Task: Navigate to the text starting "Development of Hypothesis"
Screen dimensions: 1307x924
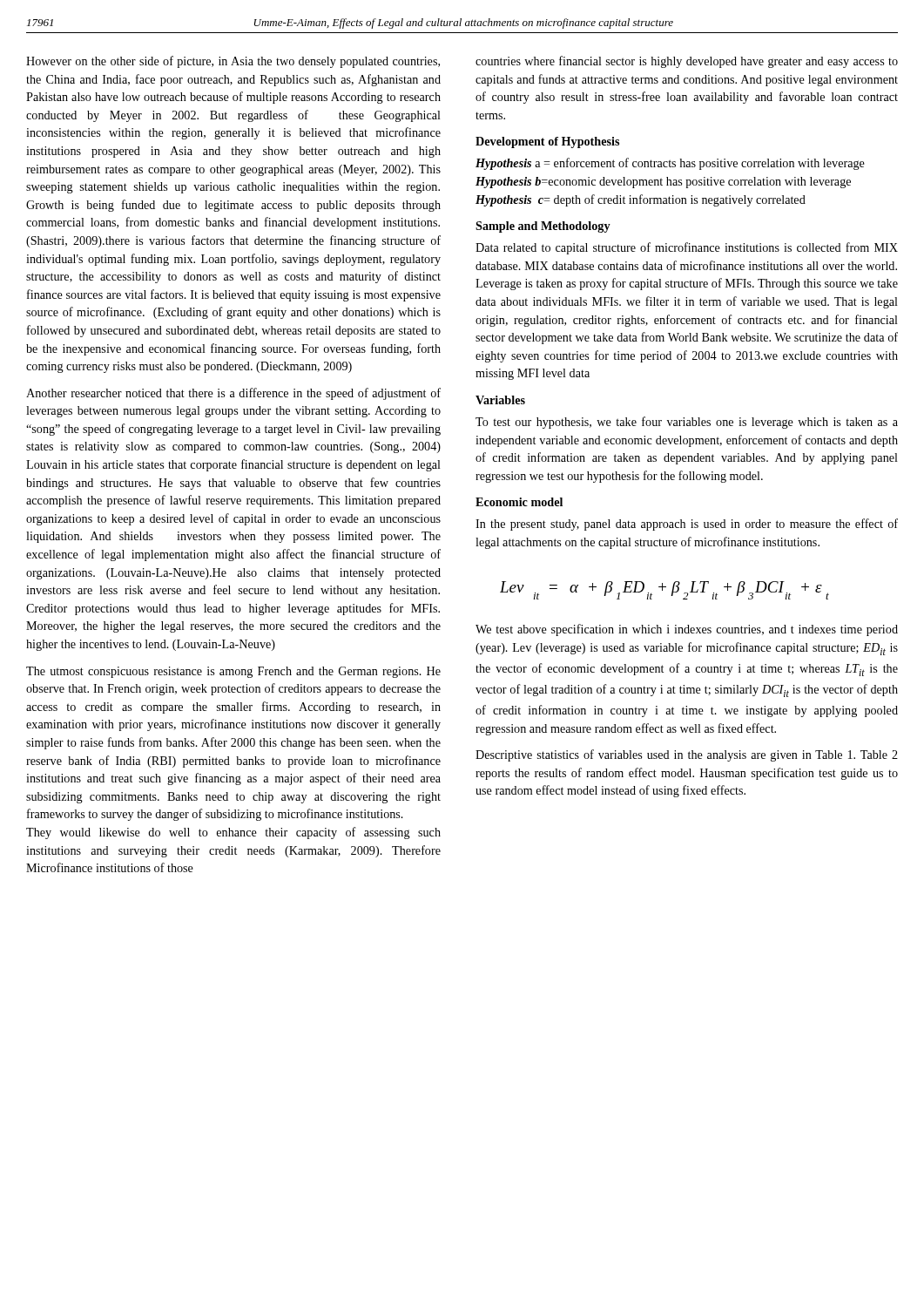Action: [548, 141]
